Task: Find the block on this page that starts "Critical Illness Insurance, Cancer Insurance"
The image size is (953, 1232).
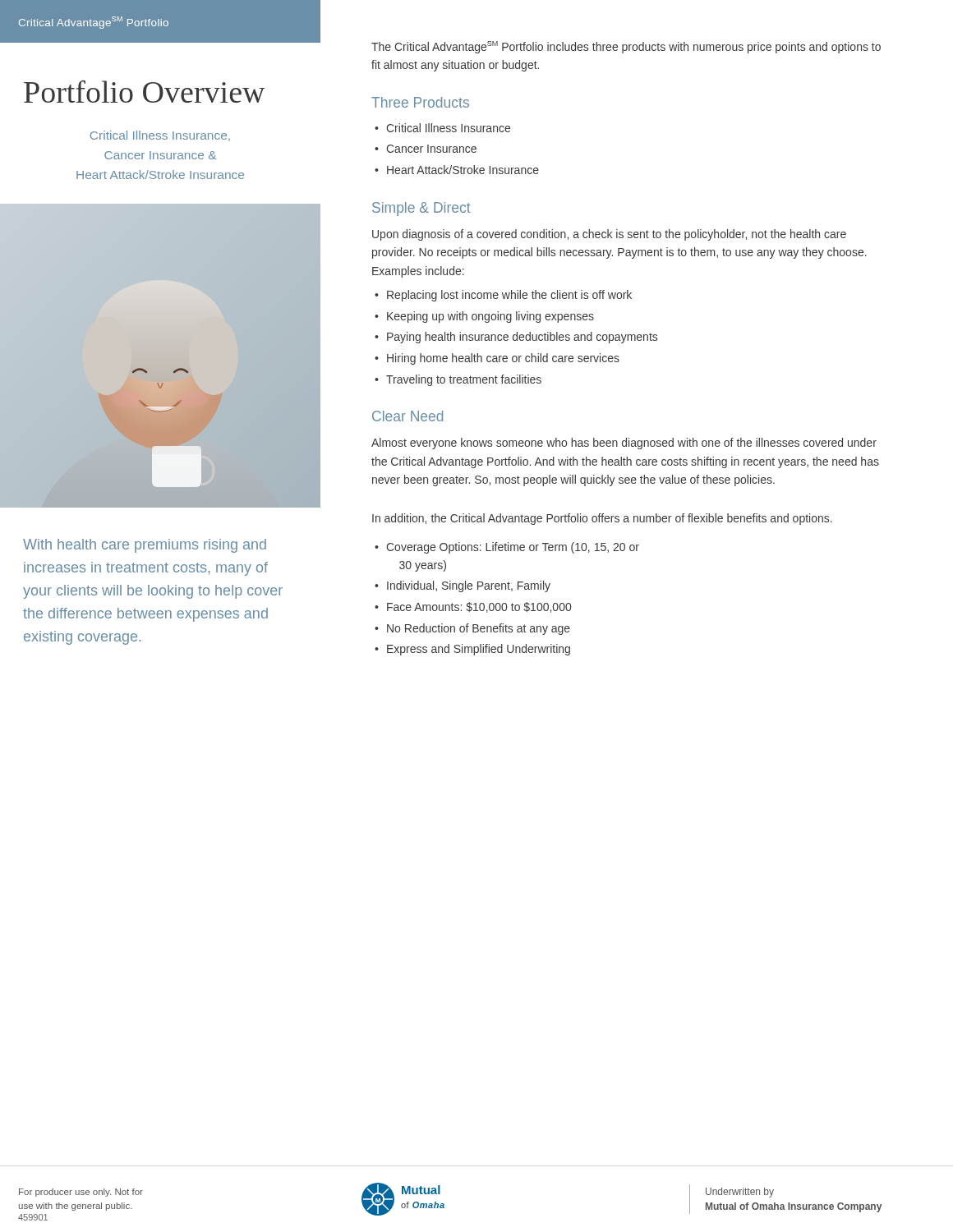Action: click(x=160, y=155)
